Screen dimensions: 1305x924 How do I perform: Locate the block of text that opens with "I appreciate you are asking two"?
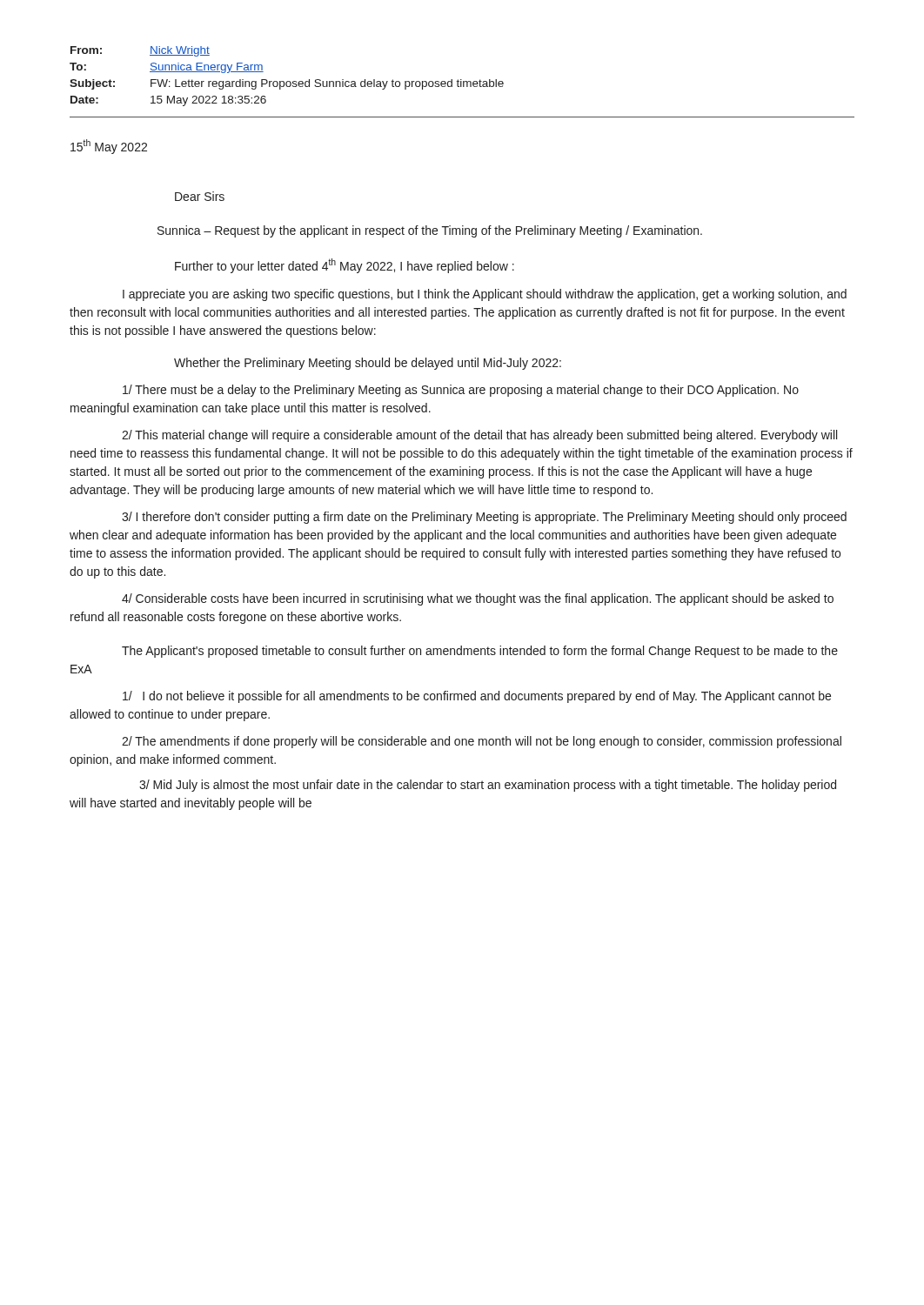pyautogui.click(x=458, y=313)
